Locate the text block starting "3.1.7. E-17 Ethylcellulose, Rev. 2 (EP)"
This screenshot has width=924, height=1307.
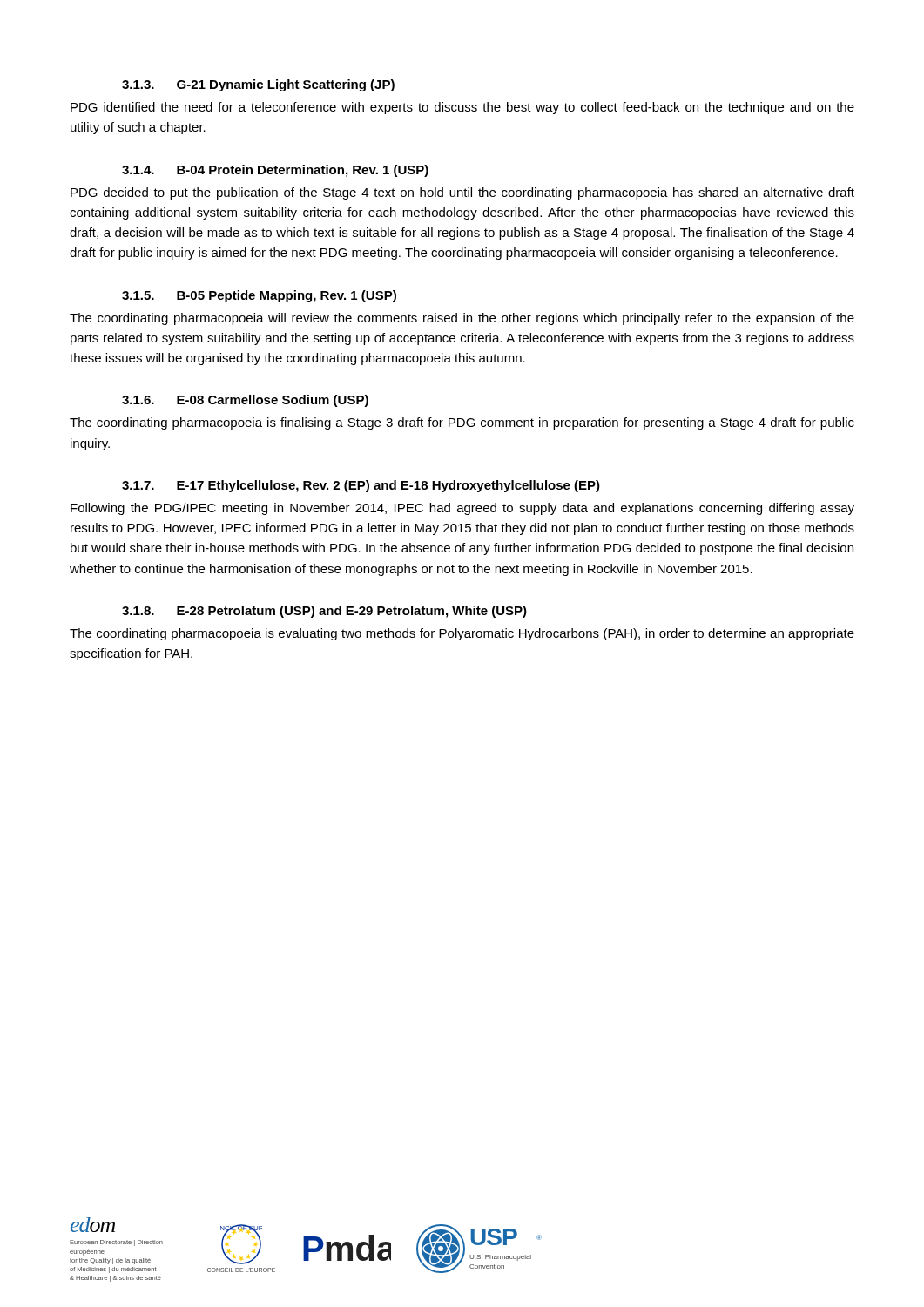click(x=361, y=485)
